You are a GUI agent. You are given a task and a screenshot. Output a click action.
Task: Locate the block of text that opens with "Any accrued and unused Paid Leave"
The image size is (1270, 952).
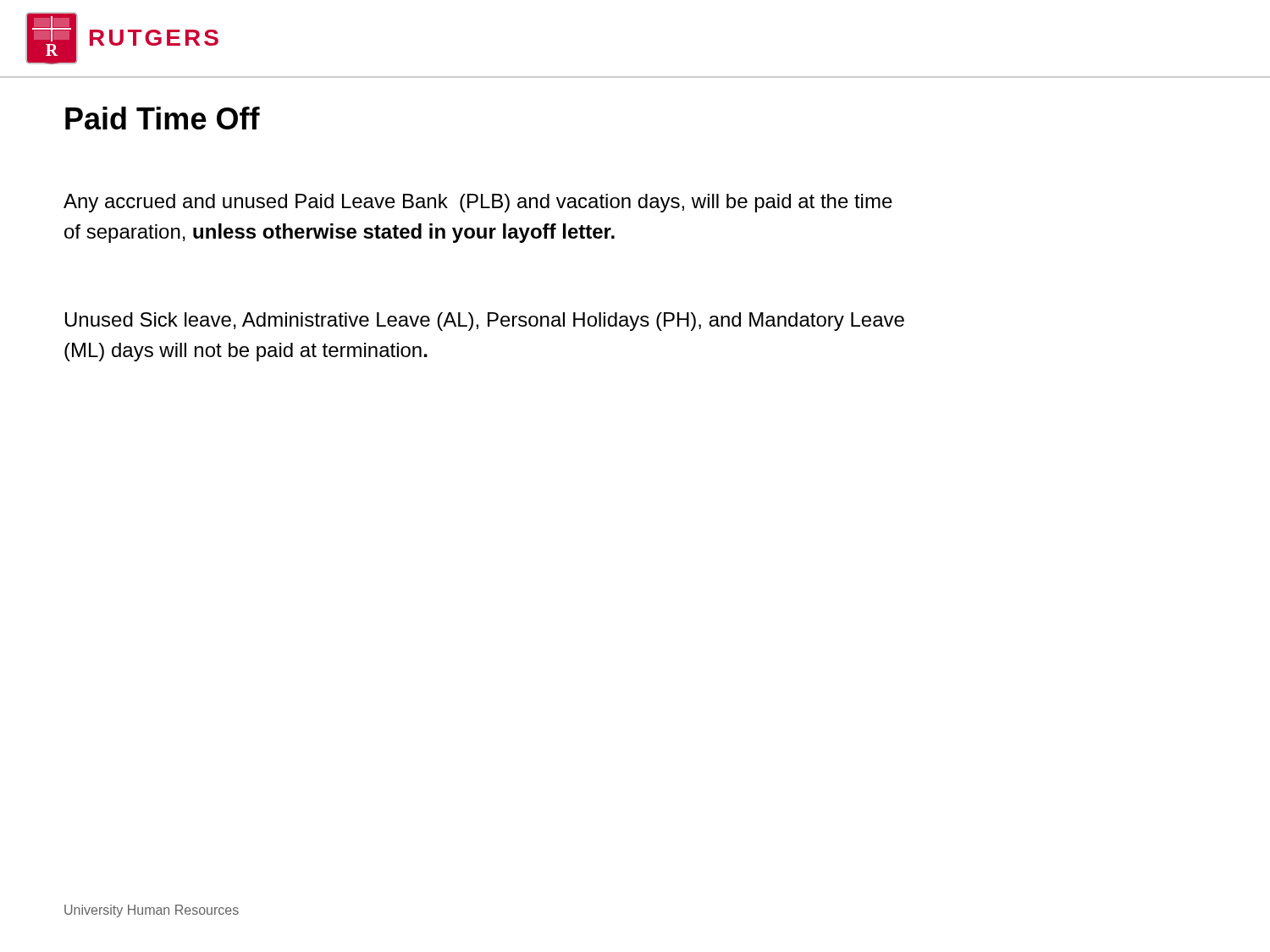click(478, 216)
